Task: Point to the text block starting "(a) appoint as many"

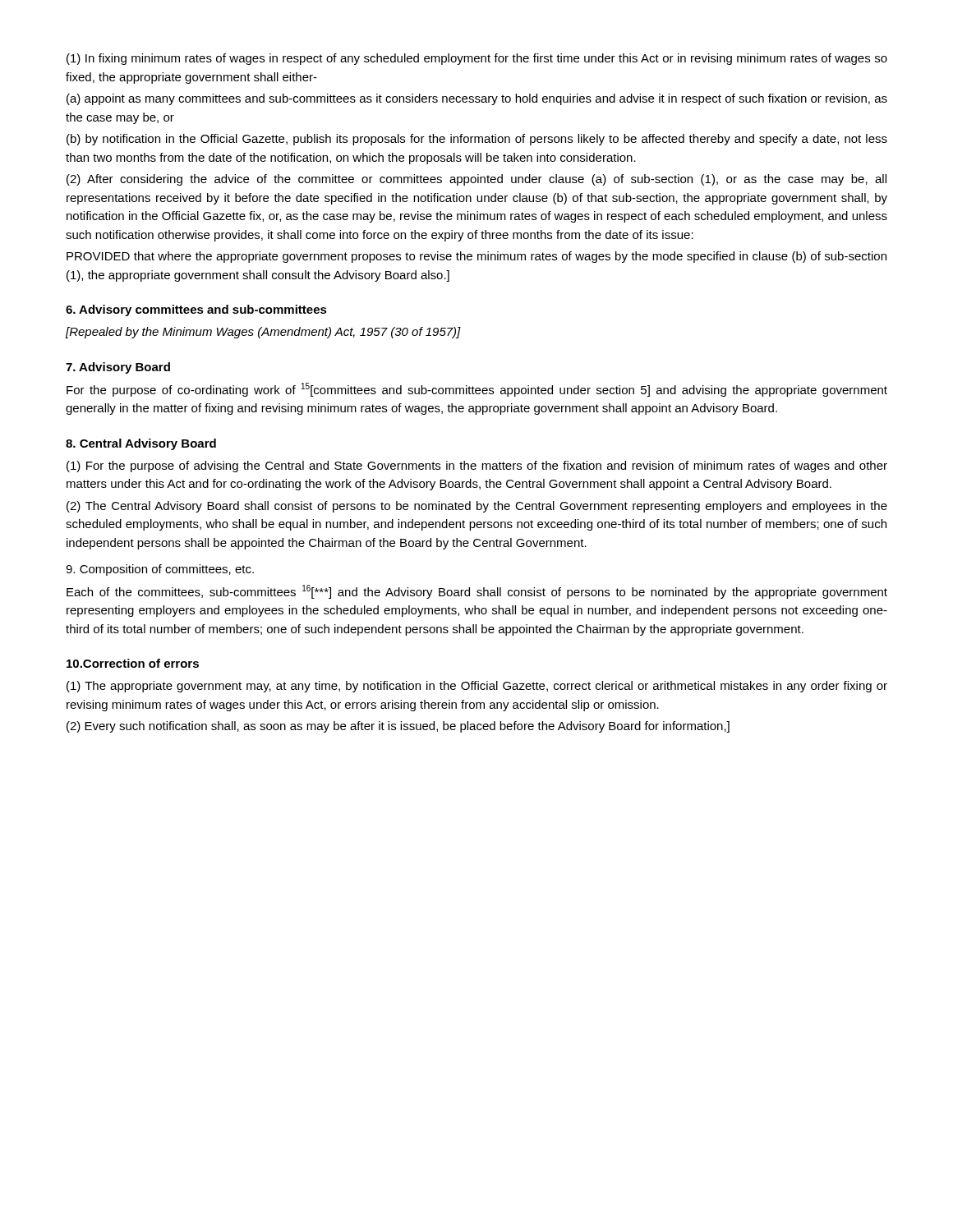Action: 476,107
